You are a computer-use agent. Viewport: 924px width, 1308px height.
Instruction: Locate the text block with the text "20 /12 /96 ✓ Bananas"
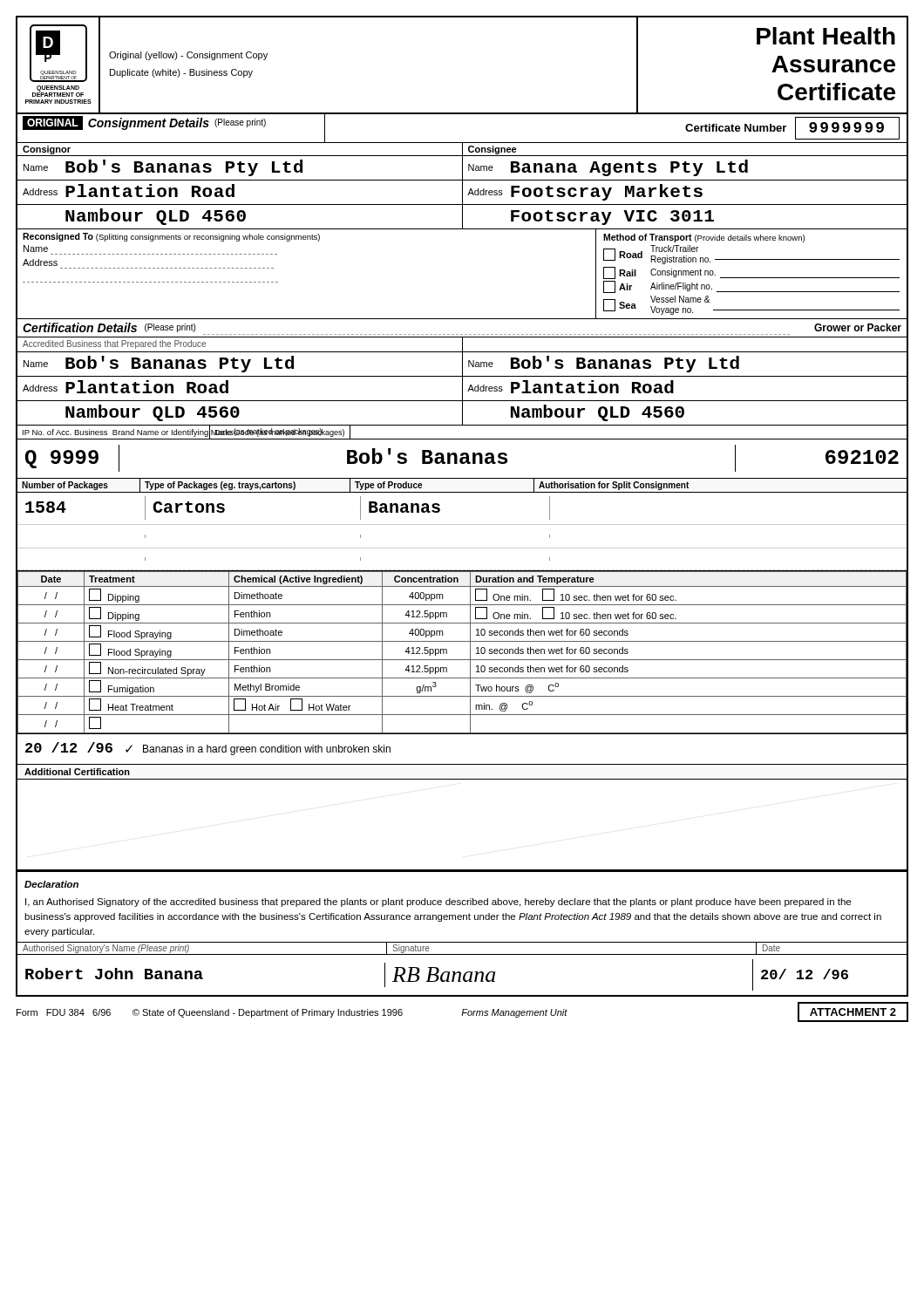click(x=208, y=749)
